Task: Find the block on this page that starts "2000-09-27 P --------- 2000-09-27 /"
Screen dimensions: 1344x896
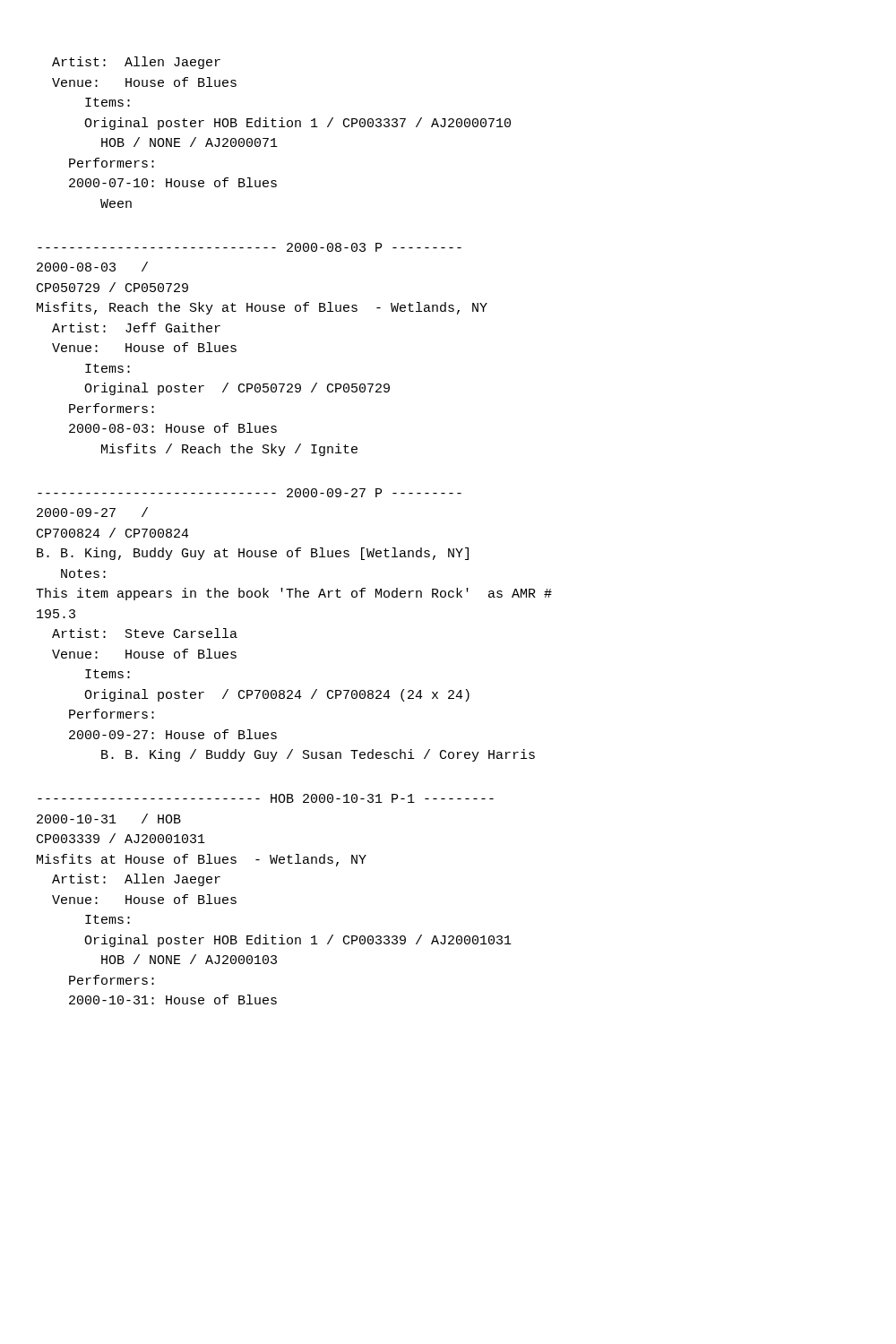Action: (250, 493)
